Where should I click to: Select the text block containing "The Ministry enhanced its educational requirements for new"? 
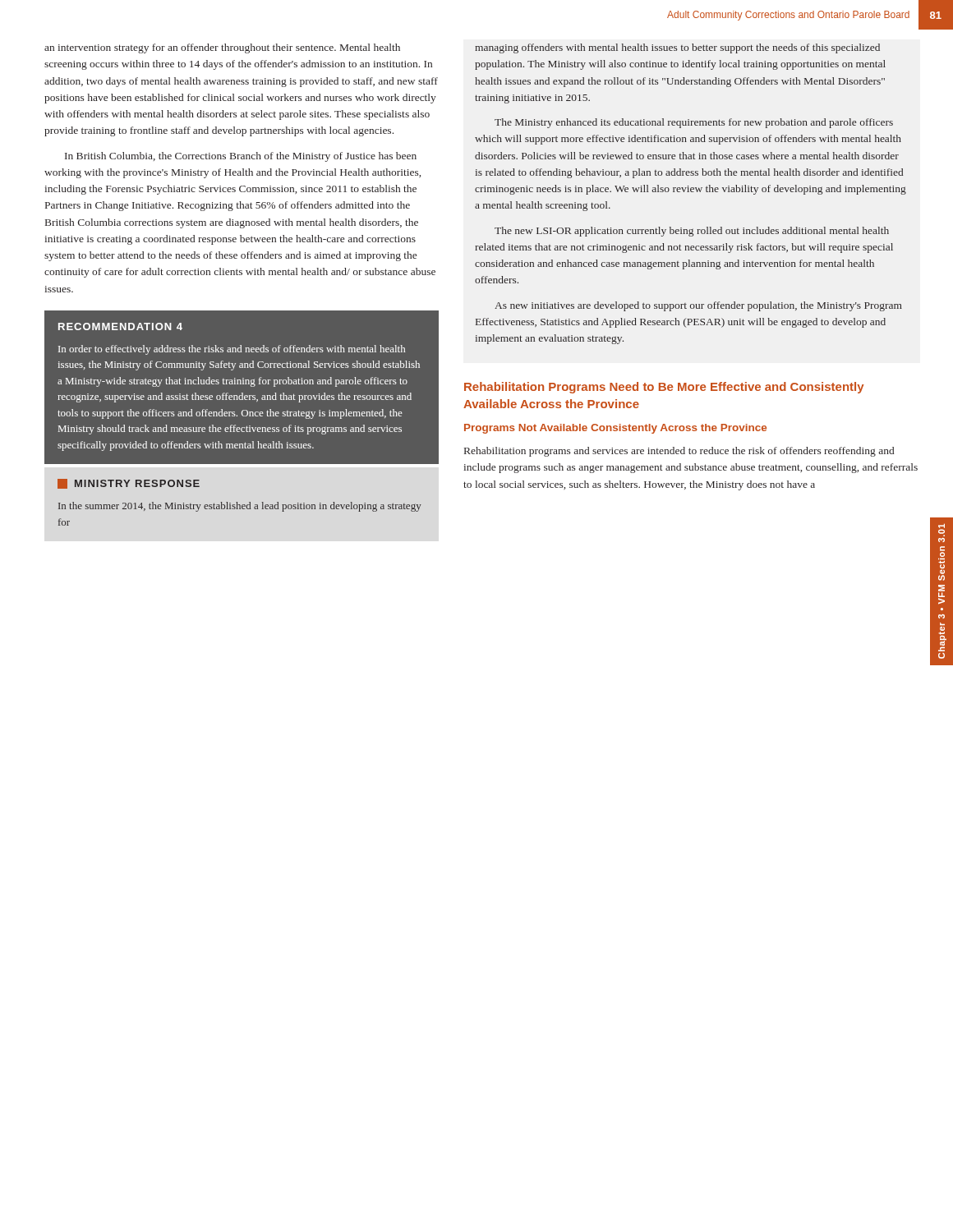[692, 164]
